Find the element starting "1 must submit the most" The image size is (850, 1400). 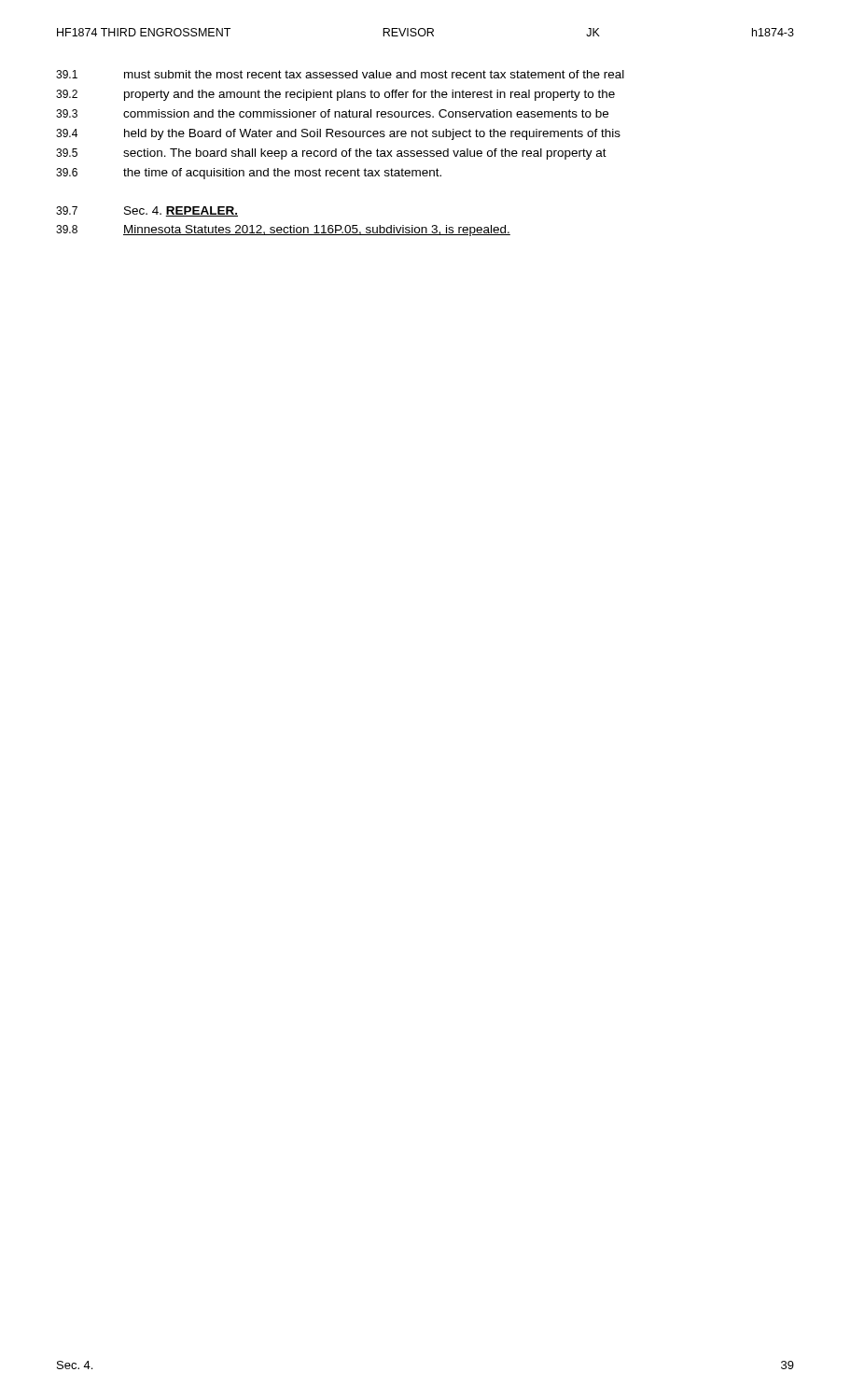[425, 75]
